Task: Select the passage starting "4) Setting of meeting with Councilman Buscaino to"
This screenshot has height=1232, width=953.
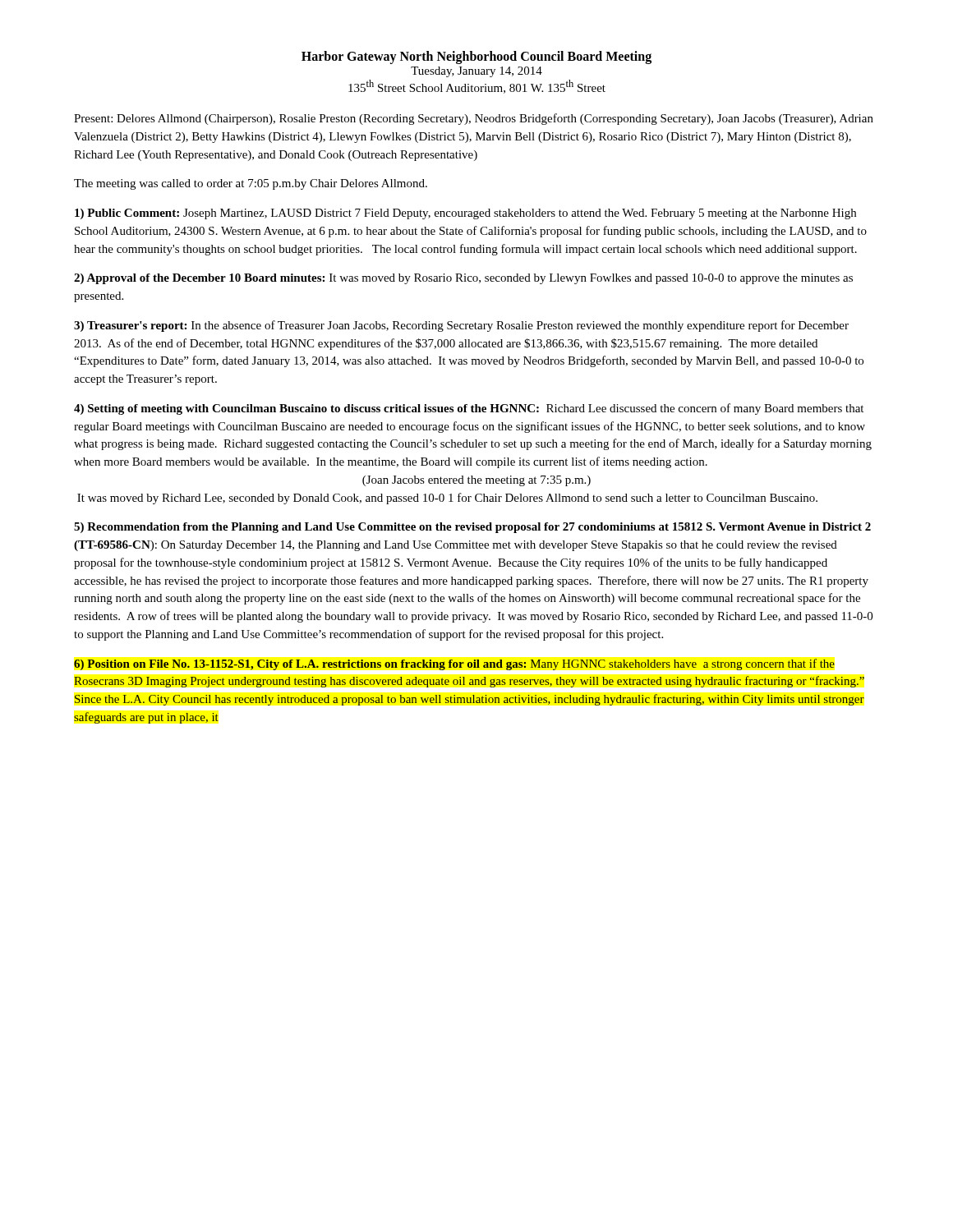Action: [476, 453]
